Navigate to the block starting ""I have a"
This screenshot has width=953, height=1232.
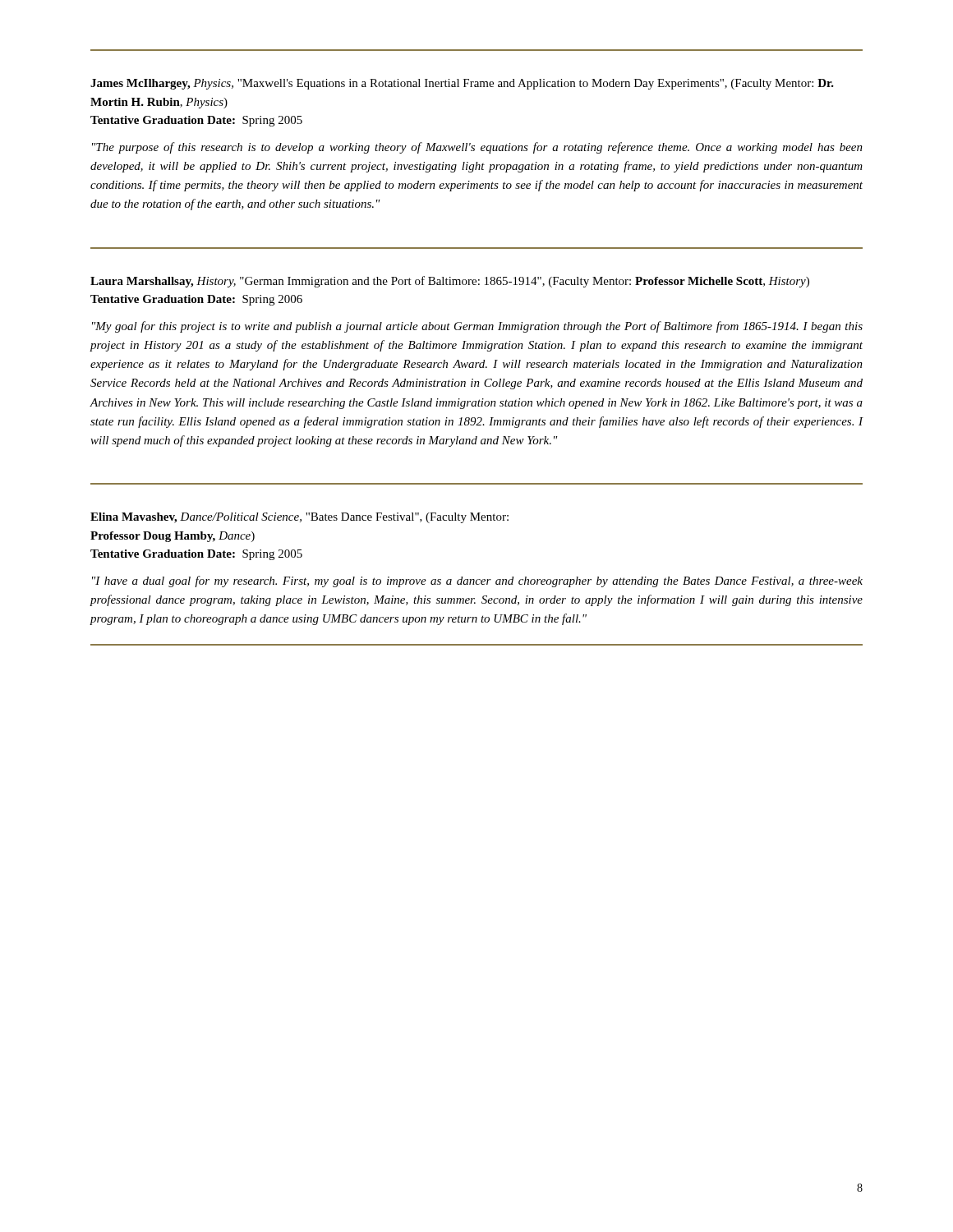pos(476,600)
